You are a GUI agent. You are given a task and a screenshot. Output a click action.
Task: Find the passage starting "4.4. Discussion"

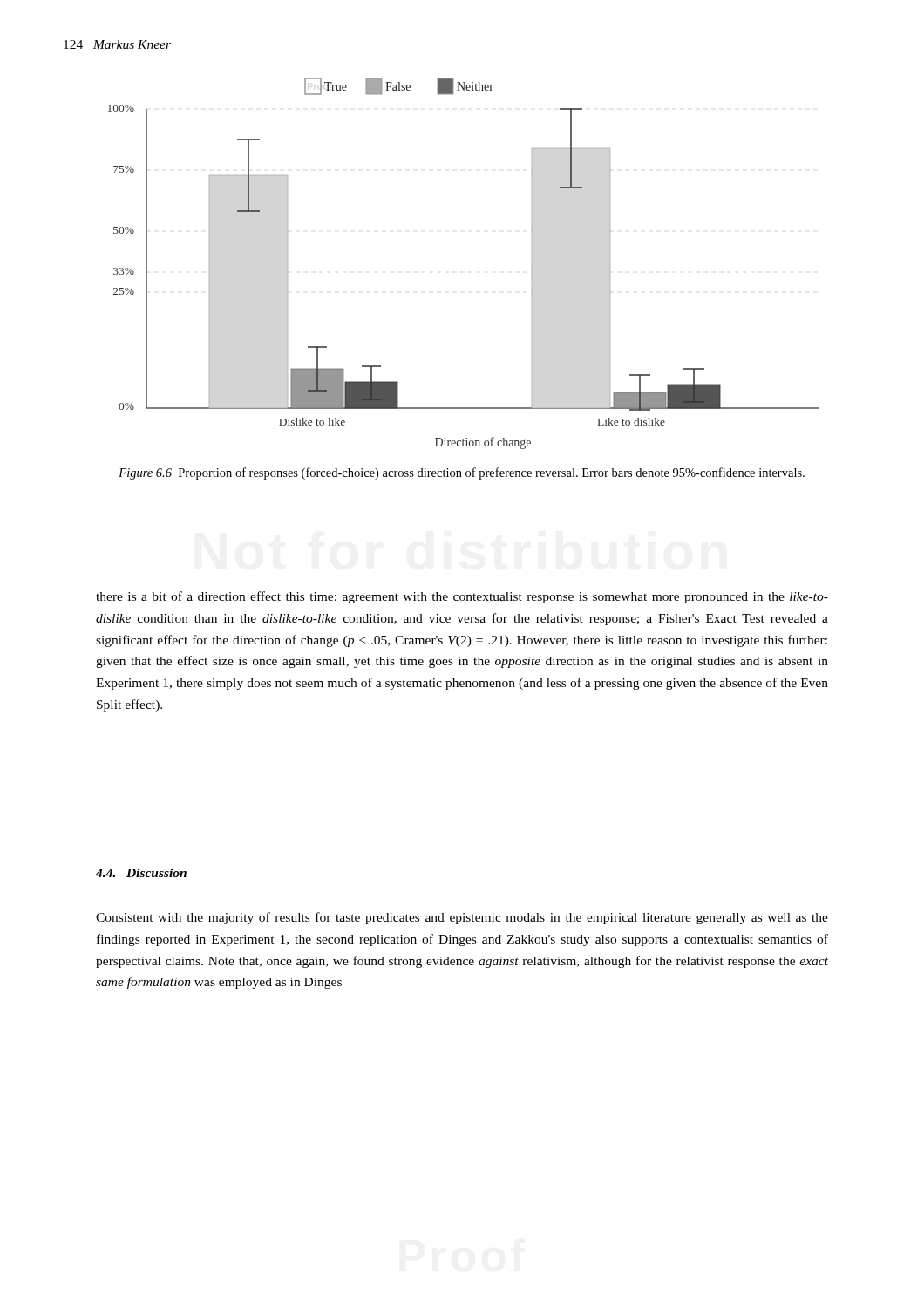142,872
